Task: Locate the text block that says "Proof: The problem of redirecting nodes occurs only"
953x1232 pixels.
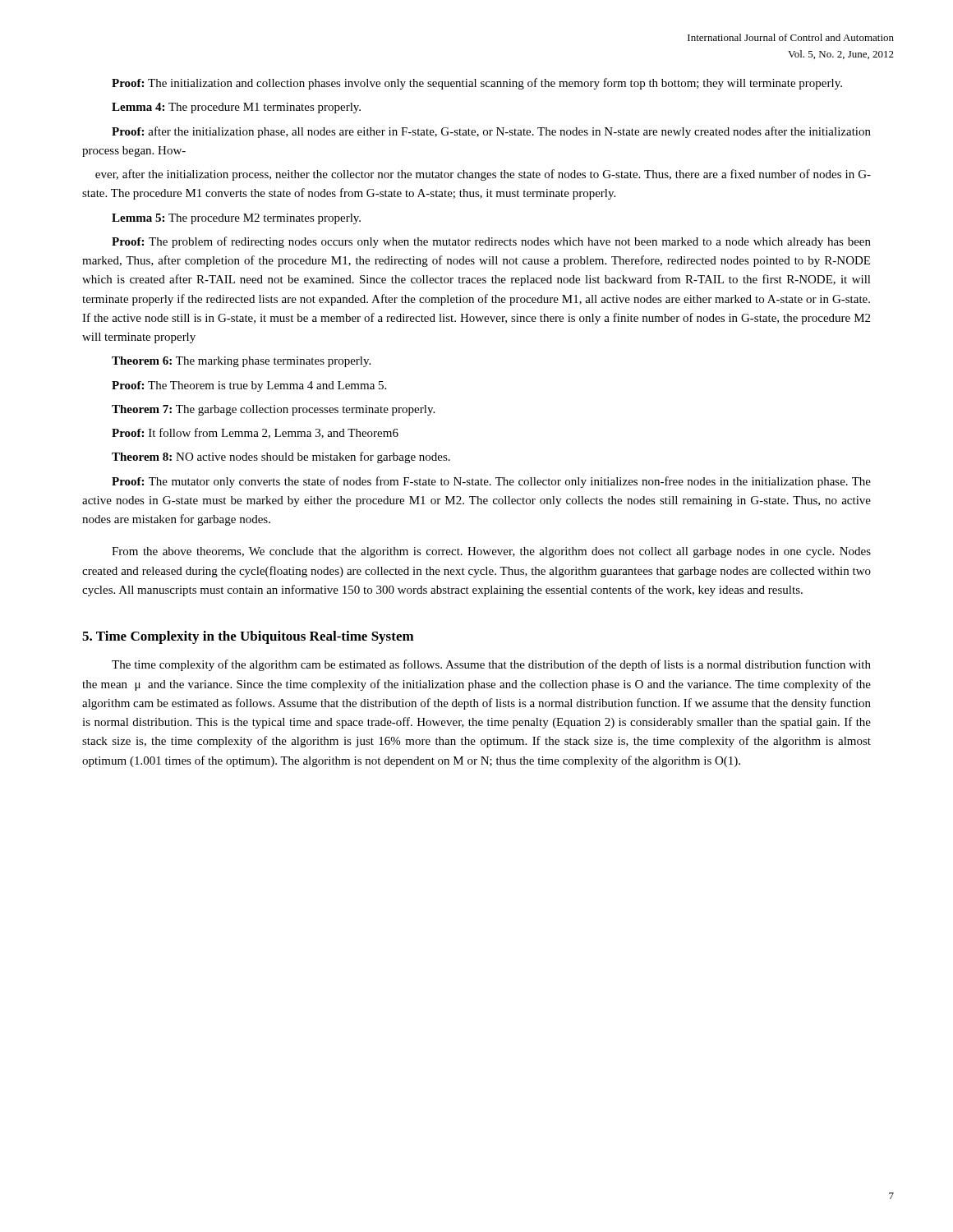Action: [476, 289]
